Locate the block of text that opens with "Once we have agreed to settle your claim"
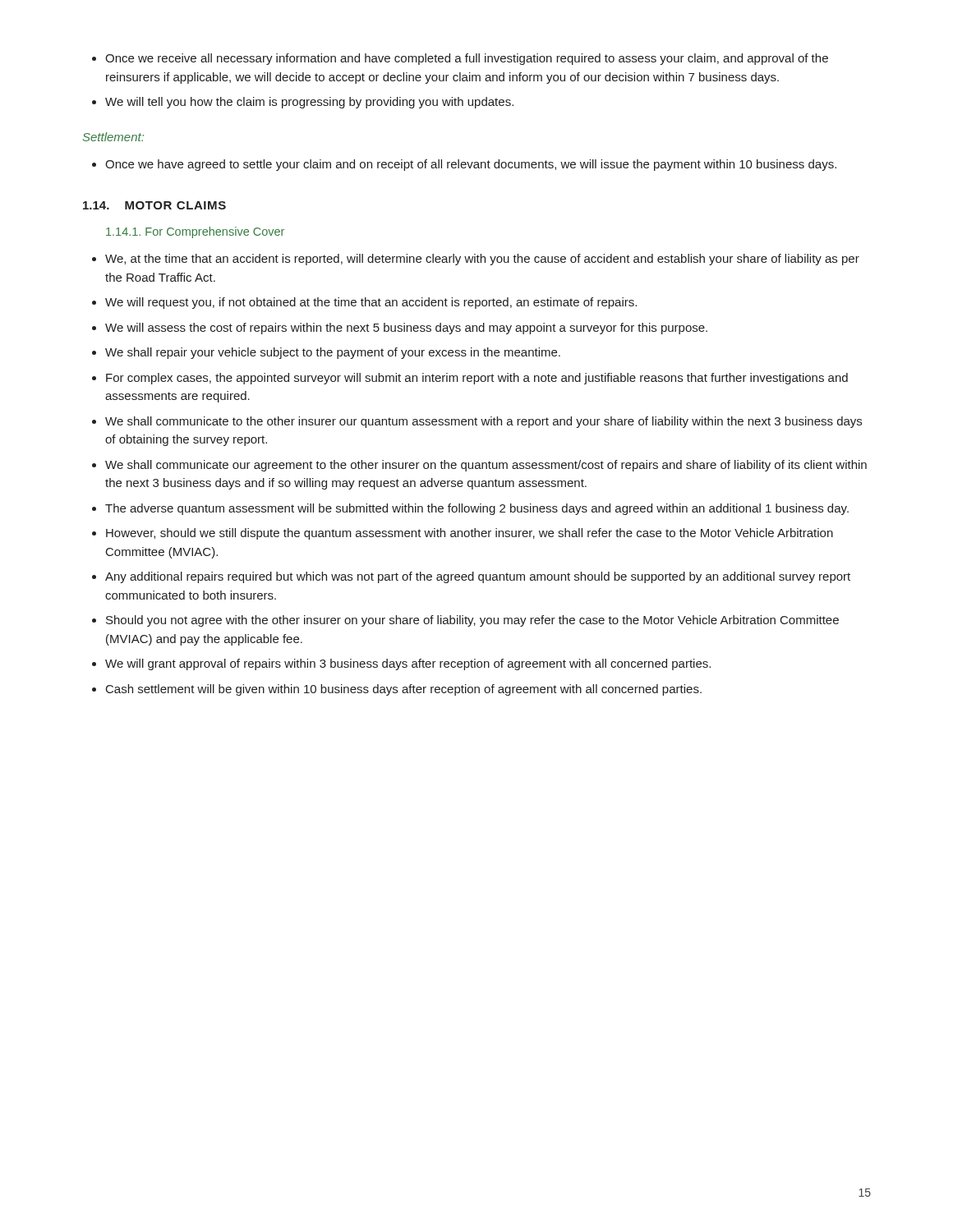The width and height of the screenshot is (953, 1232). pyautogui.click(x=488, y=164)
